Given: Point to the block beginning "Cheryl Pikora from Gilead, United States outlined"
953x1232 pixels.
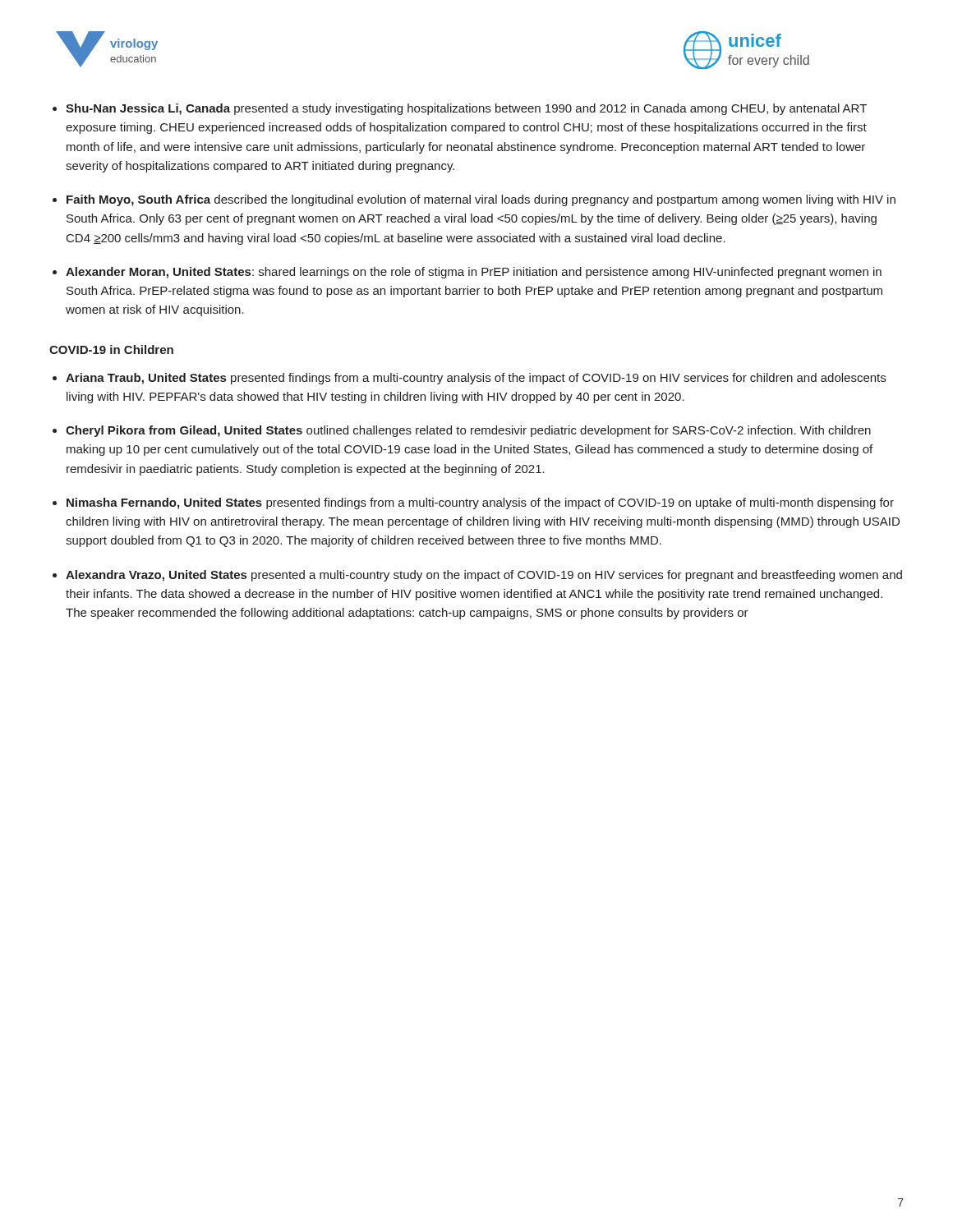Looking at the screenshot, I should pos(469,449).
